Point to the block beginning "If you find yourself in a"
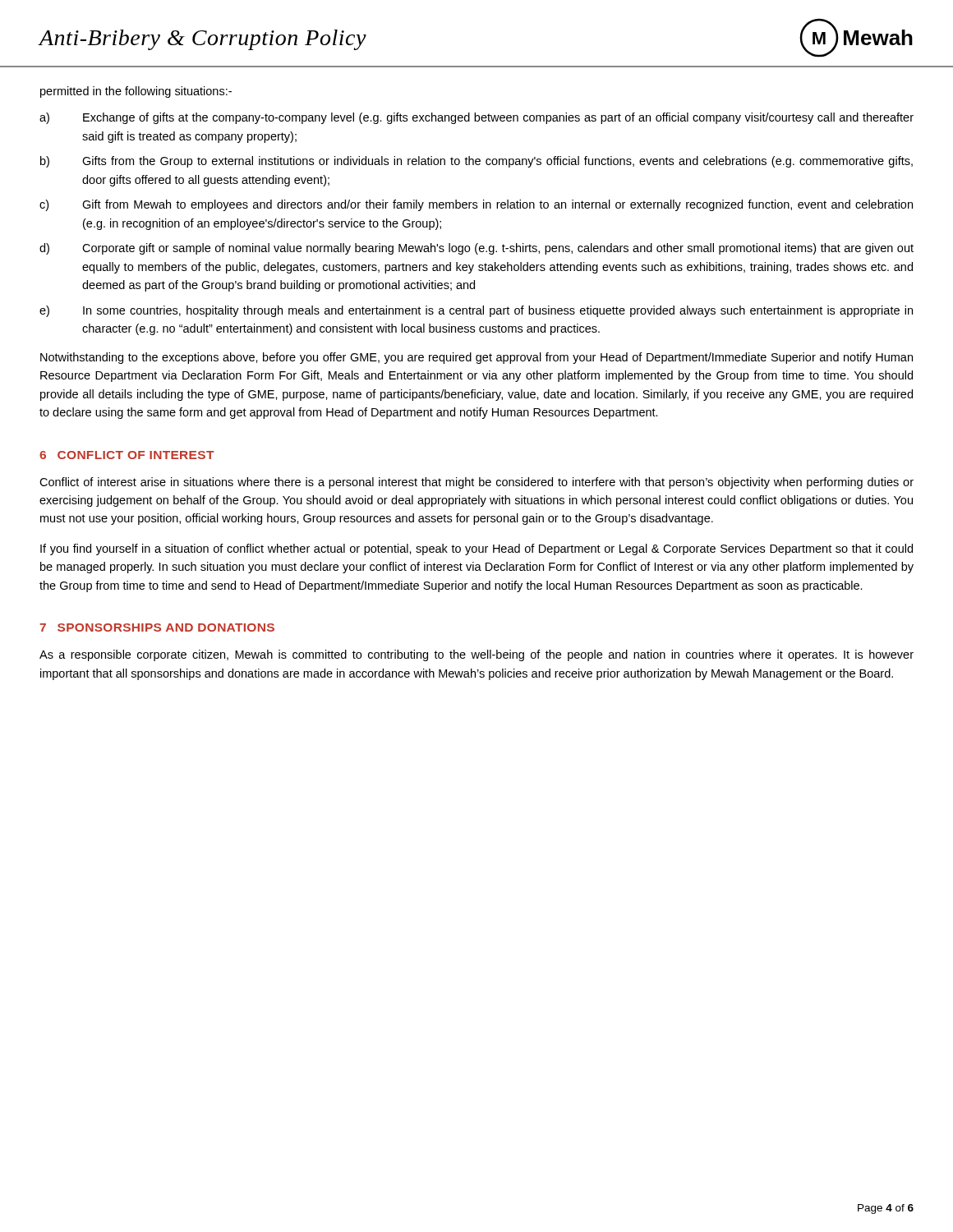 click(x=476, y=567)
